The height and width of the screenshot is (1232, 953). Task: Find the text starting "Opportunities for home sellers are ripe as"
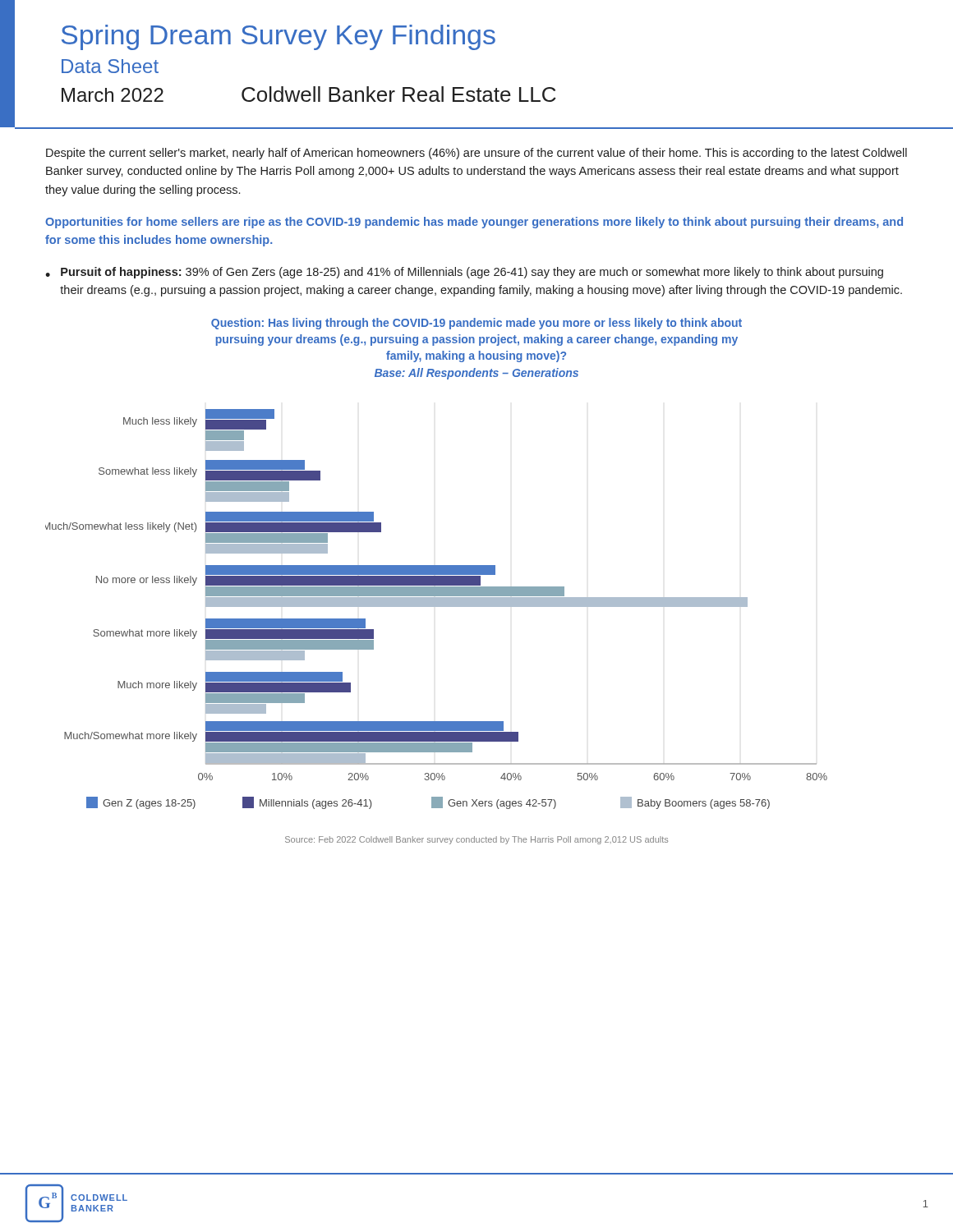click(474, 231)
